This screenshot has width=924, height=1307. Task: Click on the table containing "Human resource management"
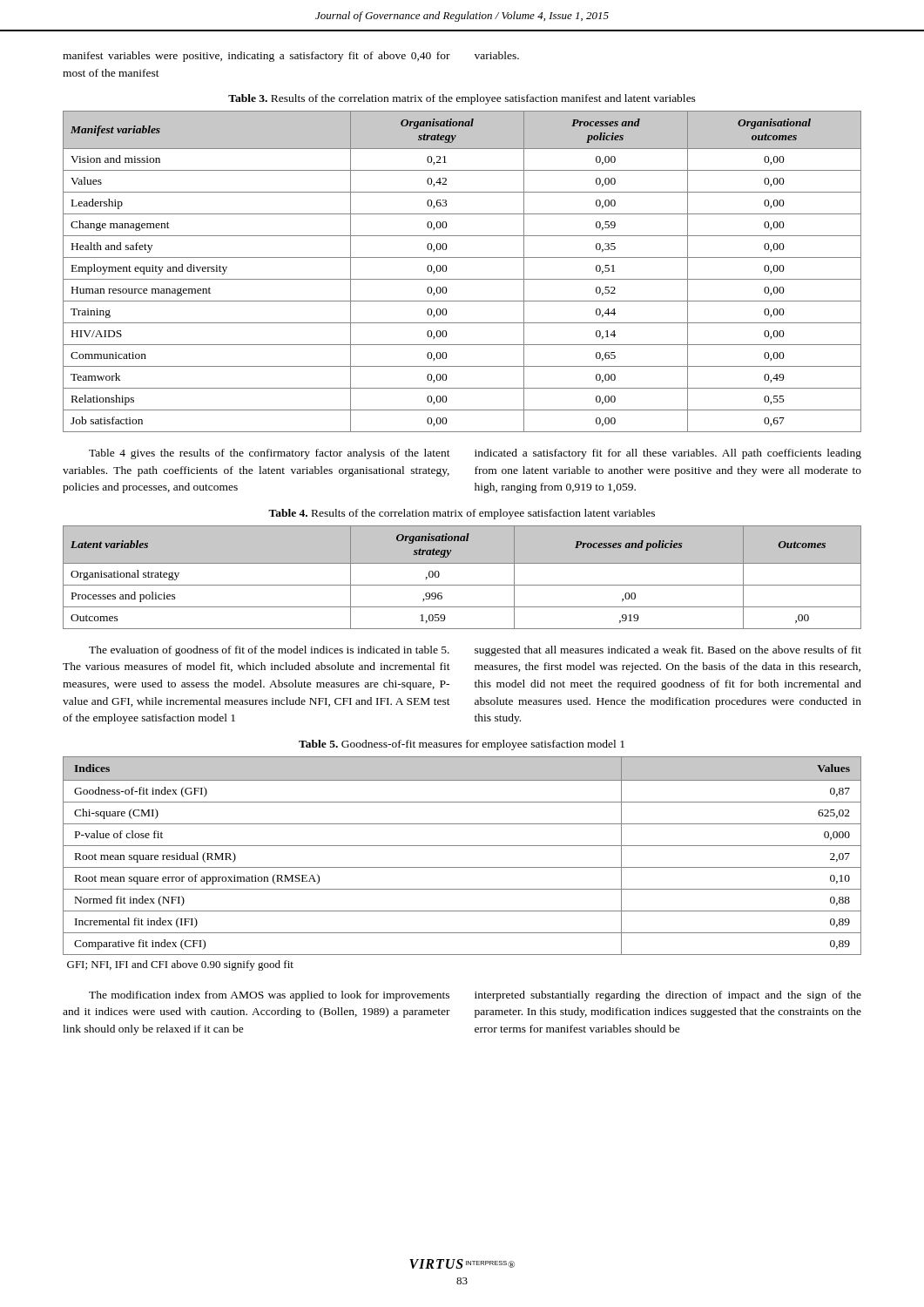tap(462, 272)
